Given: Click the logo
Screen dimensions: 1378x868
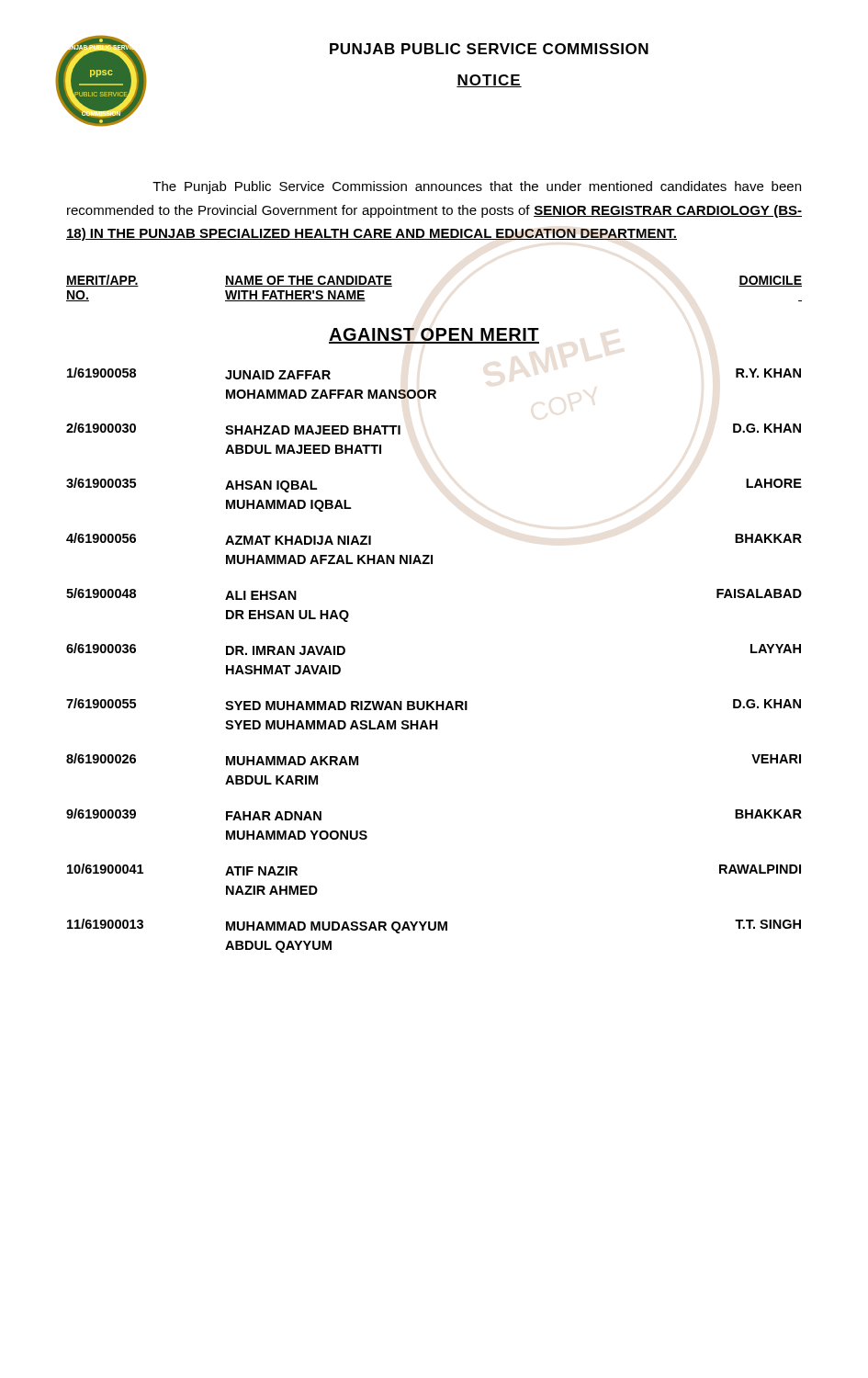Looking at the screenshot, I should (x=106, y=83).
